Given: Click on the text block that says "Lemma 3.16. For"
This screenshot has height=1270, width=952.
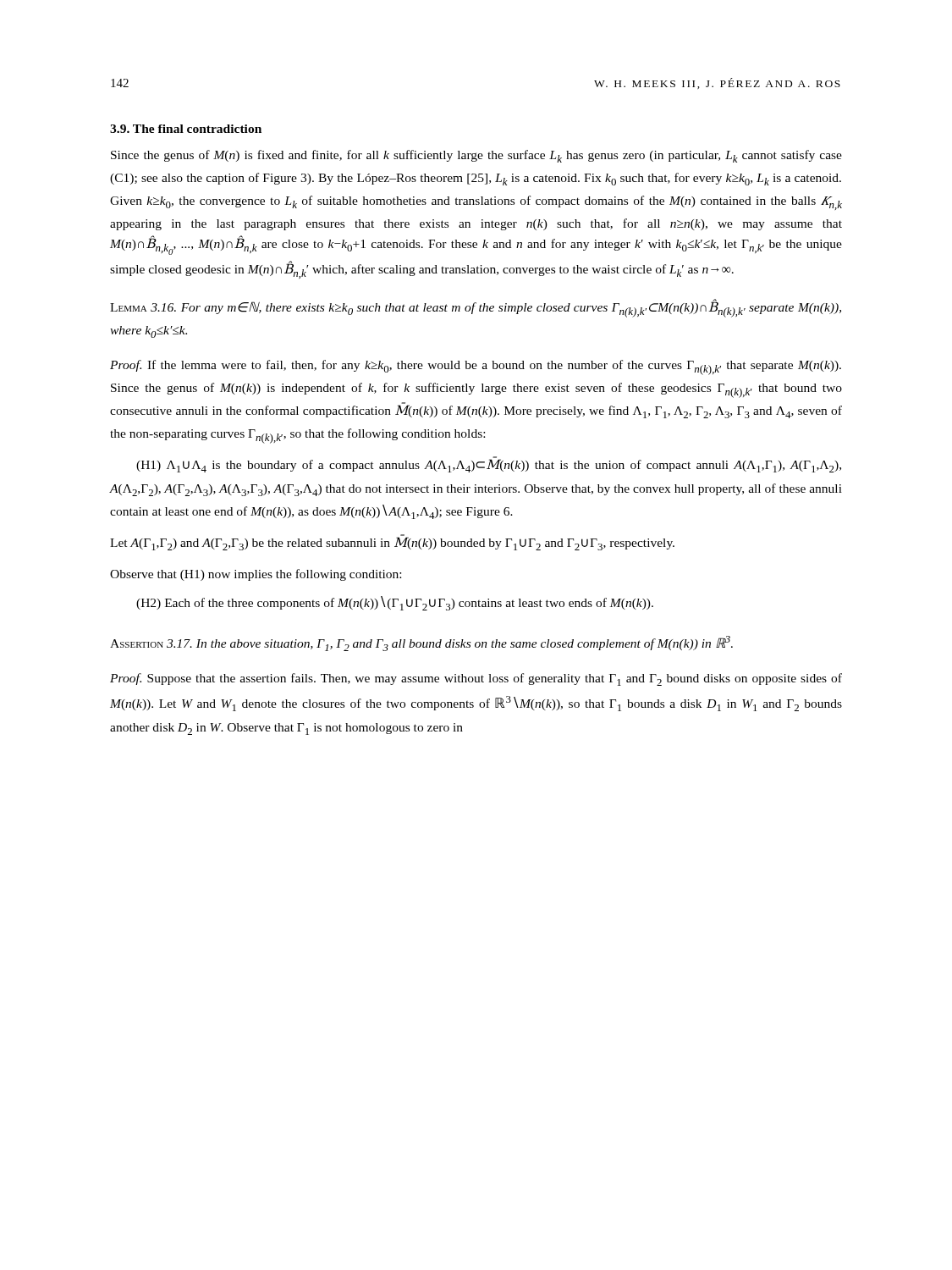Looking at the screenshot, I should (x=476, y=320).
